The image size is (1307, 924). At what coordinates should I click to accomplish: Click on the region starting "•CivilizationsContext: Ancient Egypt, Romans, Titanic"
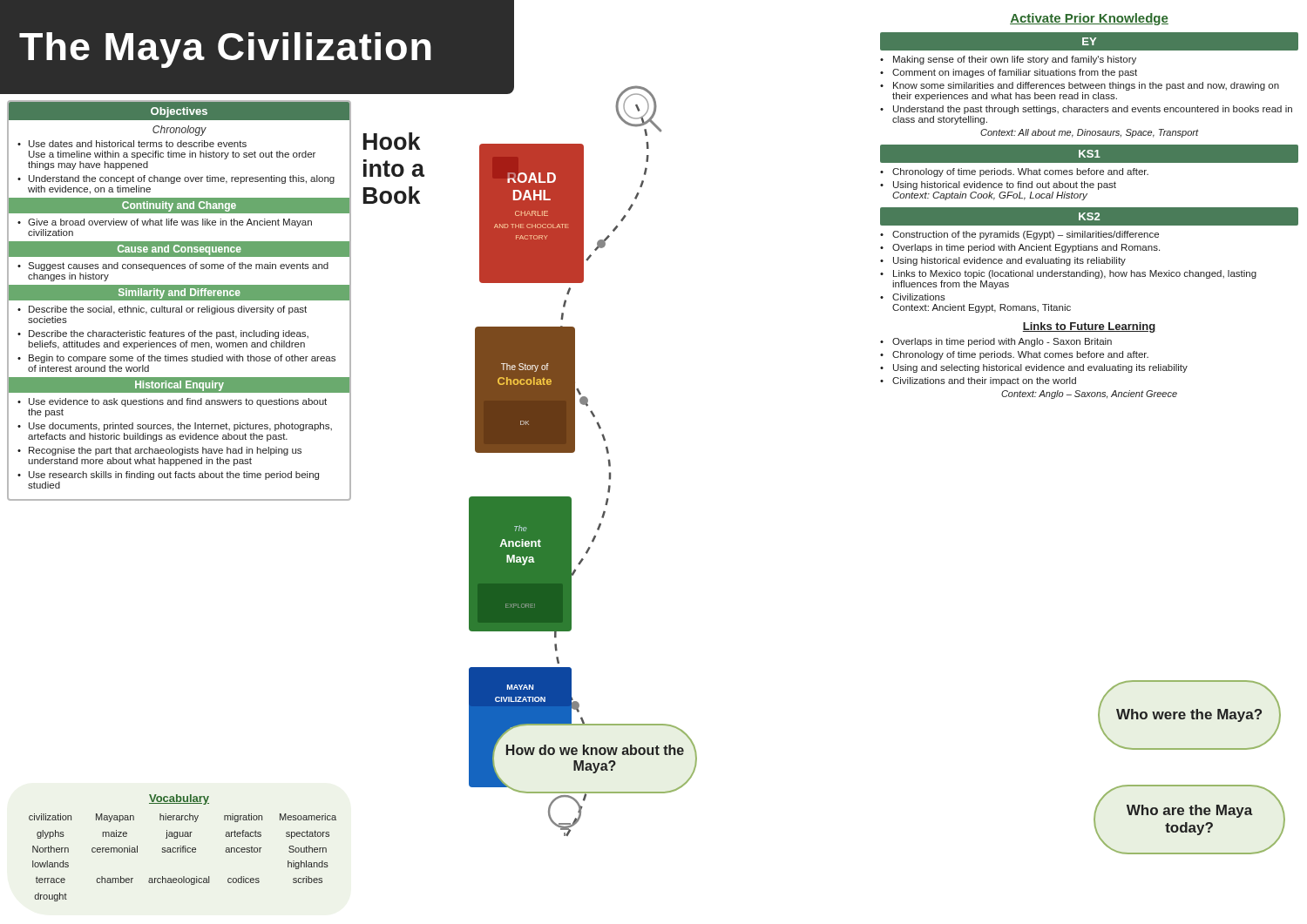[976, 302]
